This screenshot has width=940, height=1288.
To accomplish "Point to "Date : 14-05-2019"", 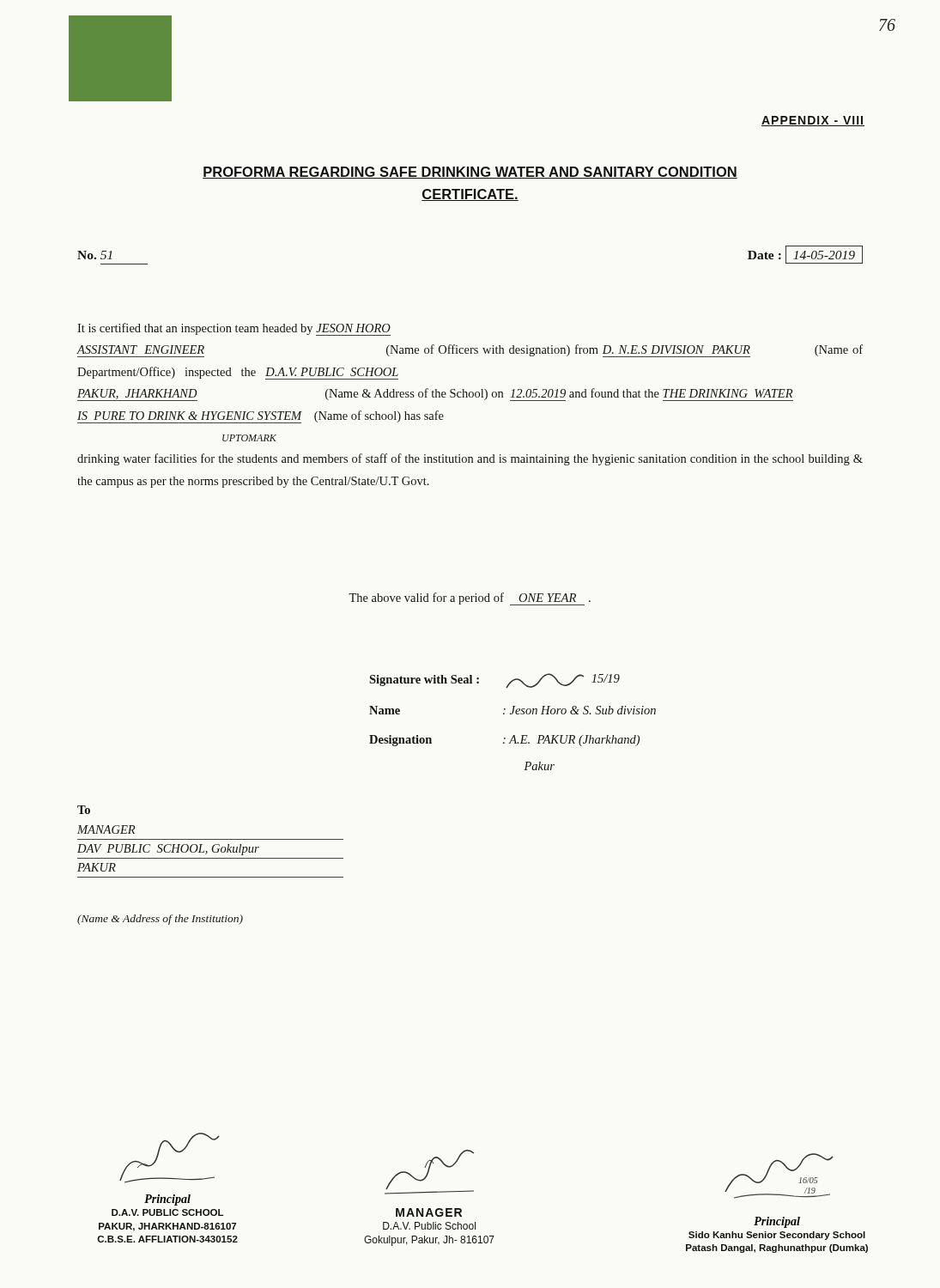I will click(805, 255).
